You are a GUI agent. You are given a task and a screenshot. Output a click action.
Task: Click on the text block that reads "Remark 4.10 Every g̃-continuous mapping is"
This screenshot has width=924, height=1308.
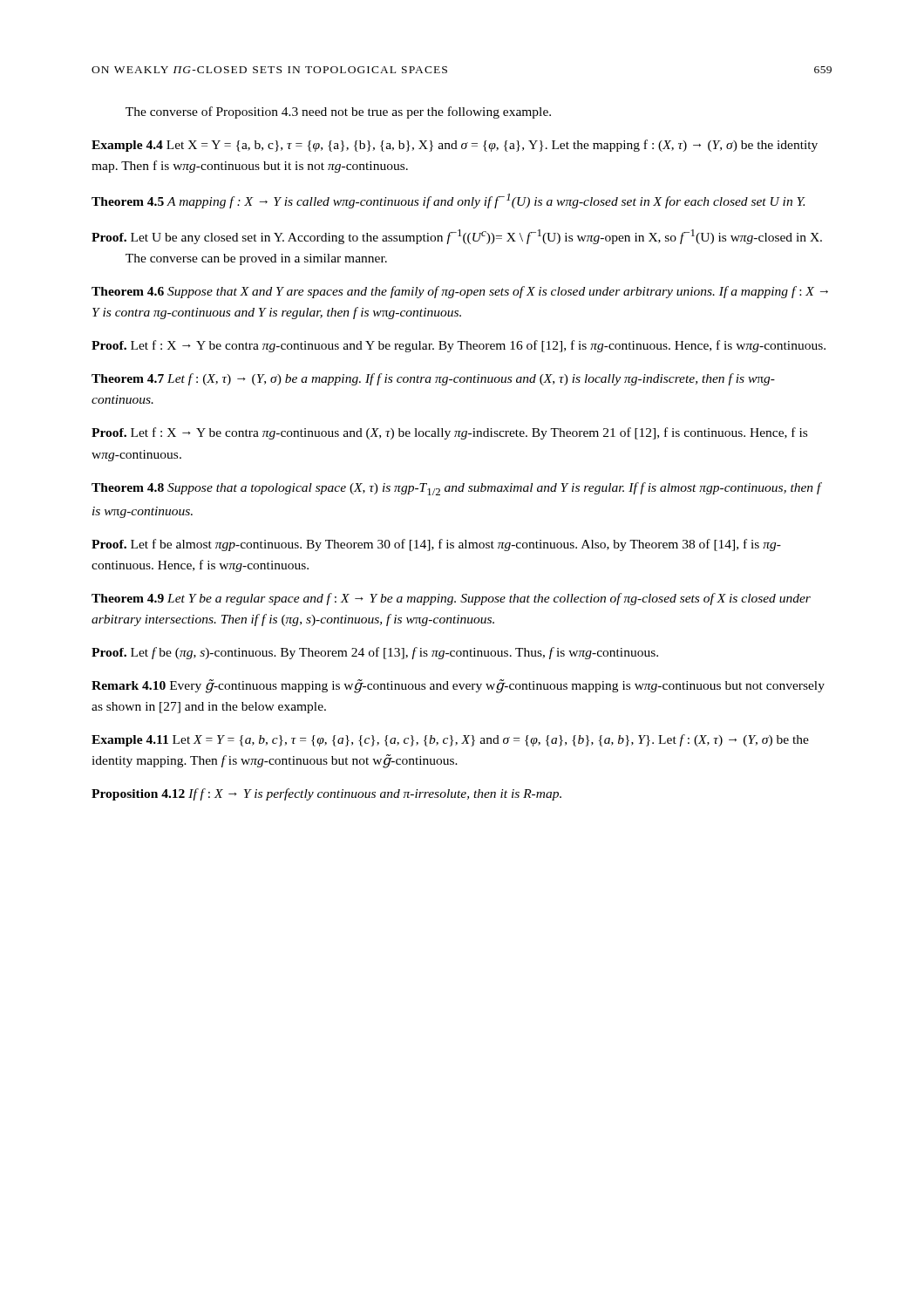click(x=458, y=695)
